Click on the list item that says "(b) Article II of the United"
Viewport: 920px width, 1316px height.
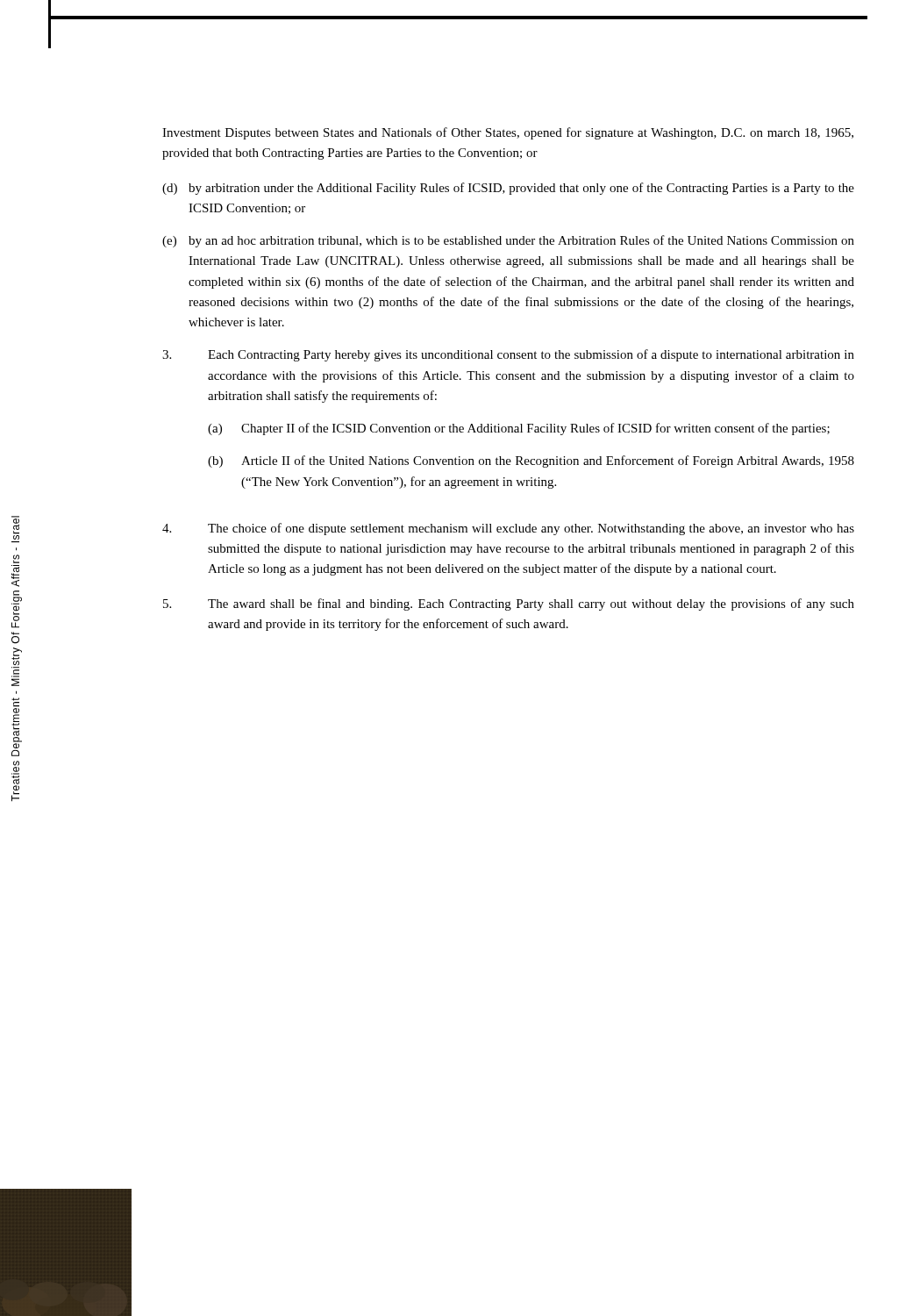pyautogui.click(x=531, y=472)
